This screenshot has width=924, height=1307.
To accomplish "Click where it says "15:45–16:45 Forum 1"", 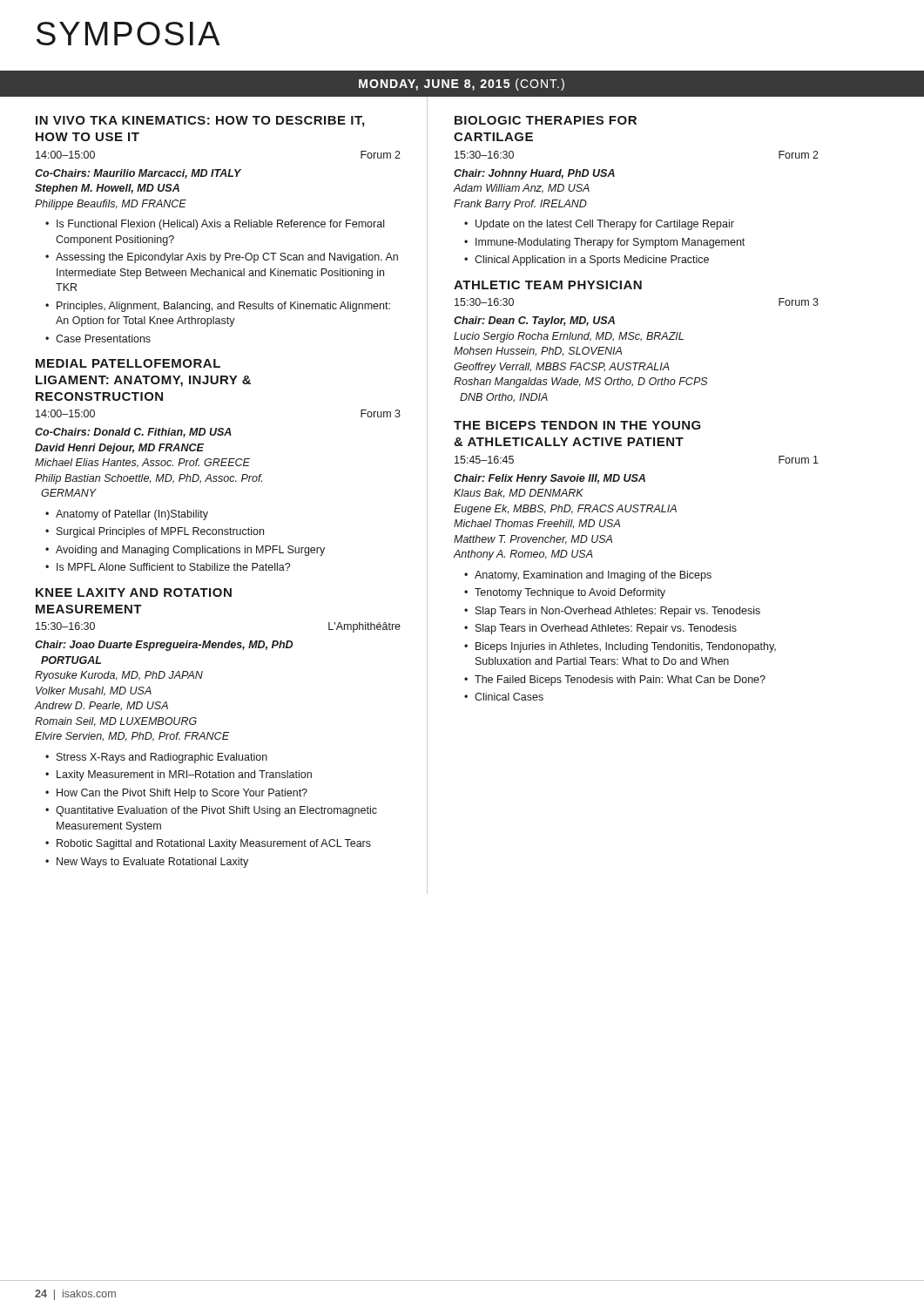I will 480,460.
